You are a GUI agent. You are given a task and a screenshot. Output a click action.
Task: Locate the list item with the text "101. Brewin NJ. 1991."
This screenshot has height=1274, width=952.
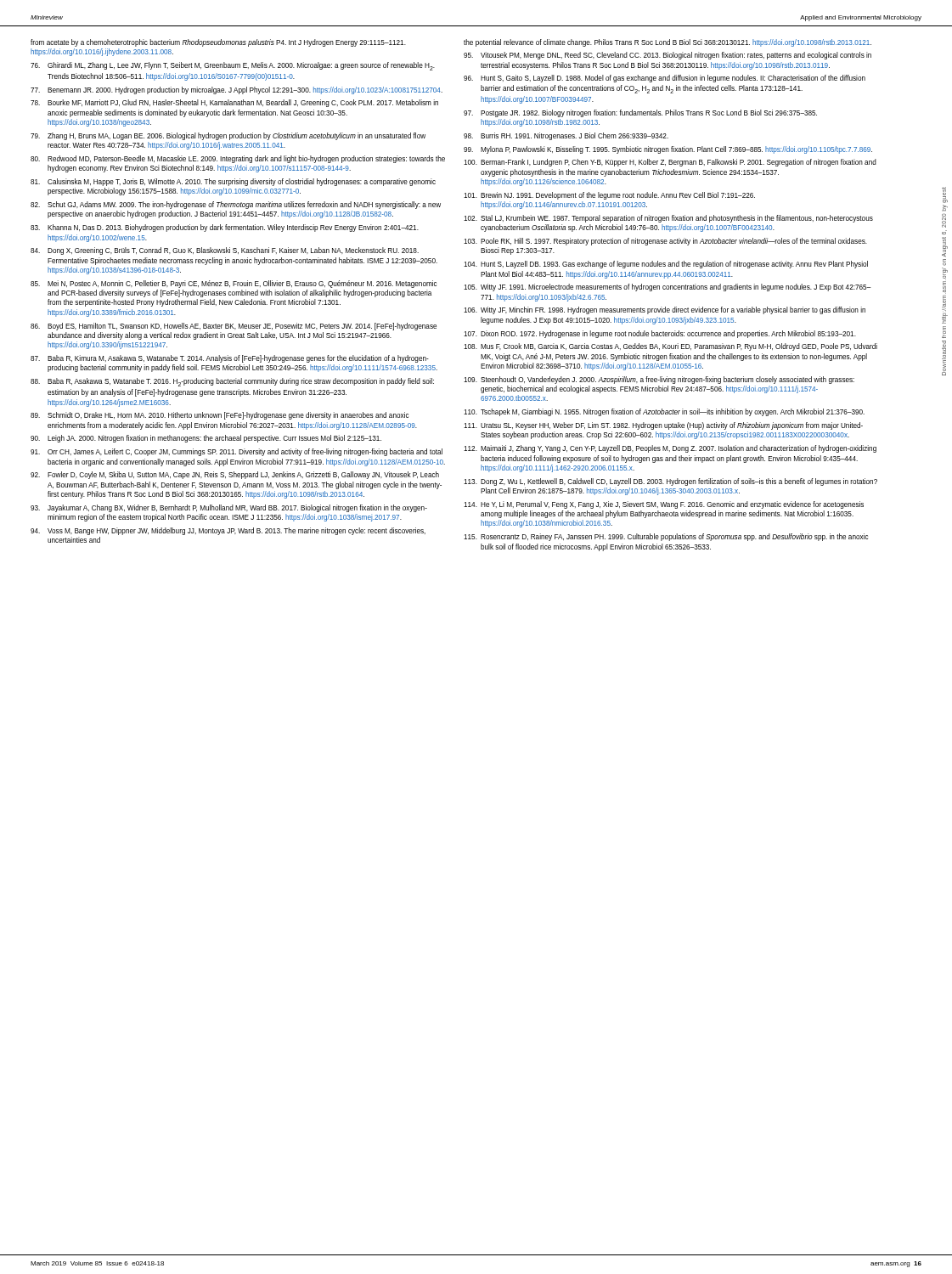[672, 201]
